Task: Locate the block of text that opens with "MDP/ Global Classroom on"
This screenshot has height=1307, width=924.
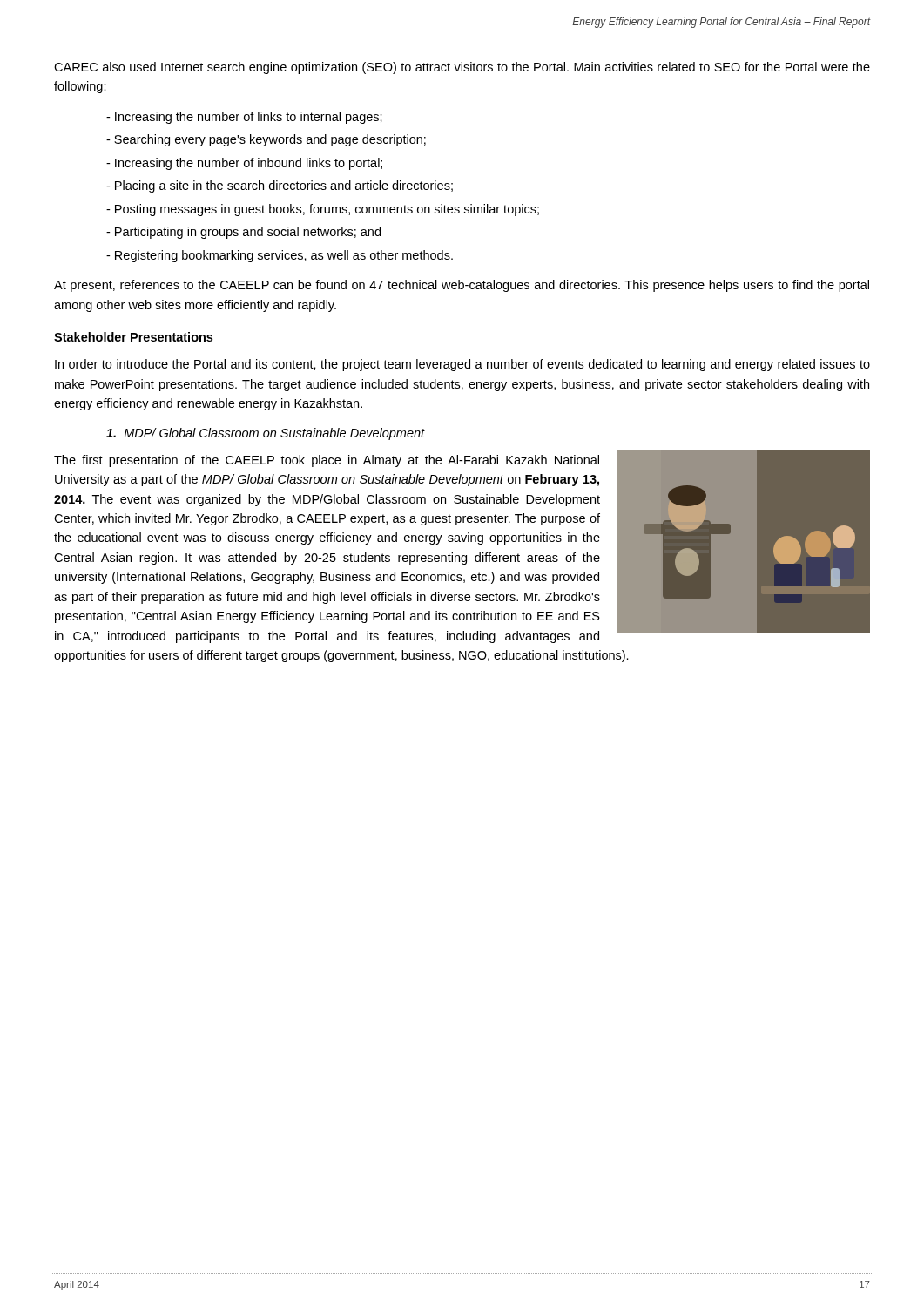Action: pyautogui.click(x=265, y=433)
